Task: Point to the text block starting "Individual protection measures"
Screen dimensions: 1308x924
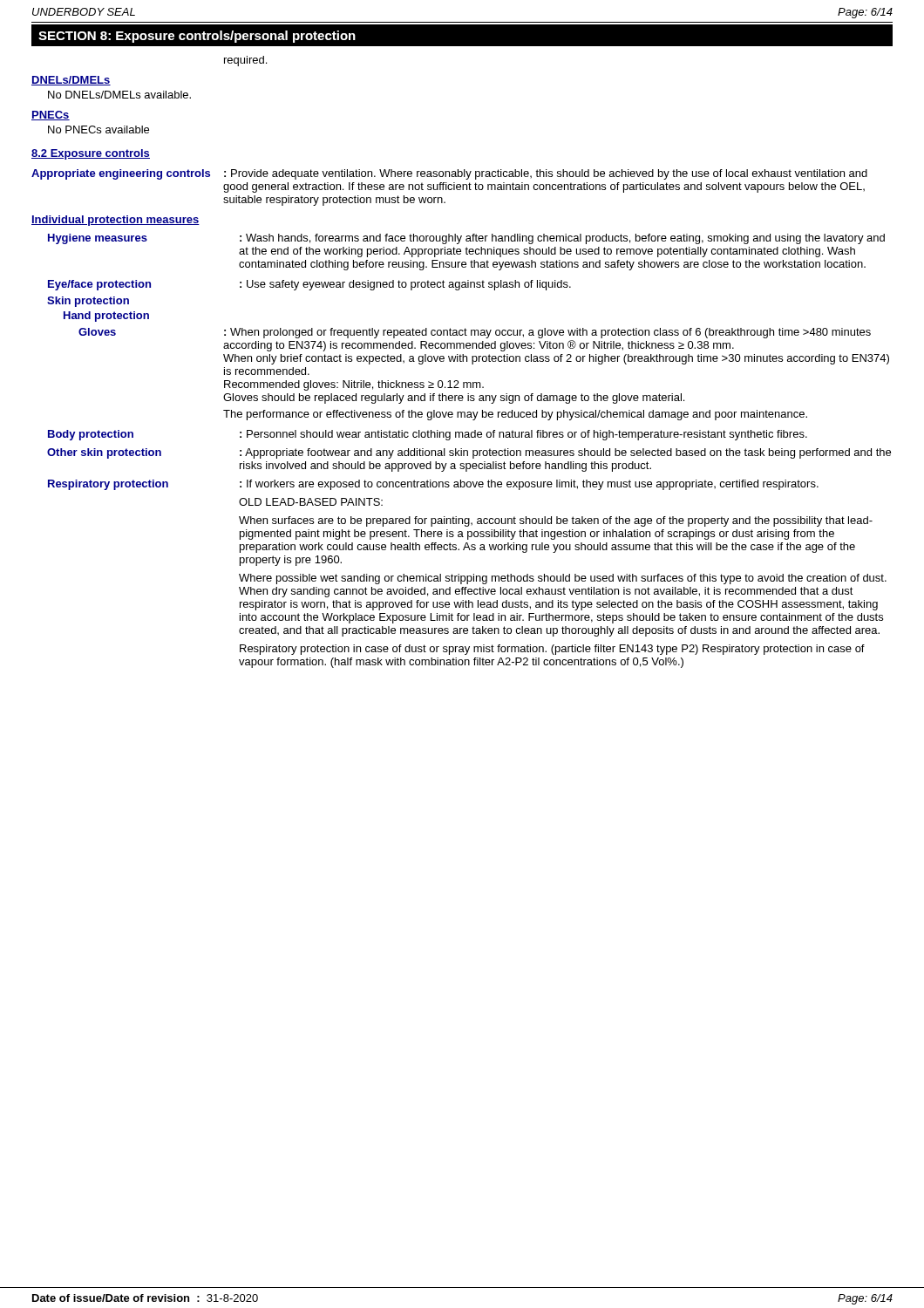Action: (115, 219)
